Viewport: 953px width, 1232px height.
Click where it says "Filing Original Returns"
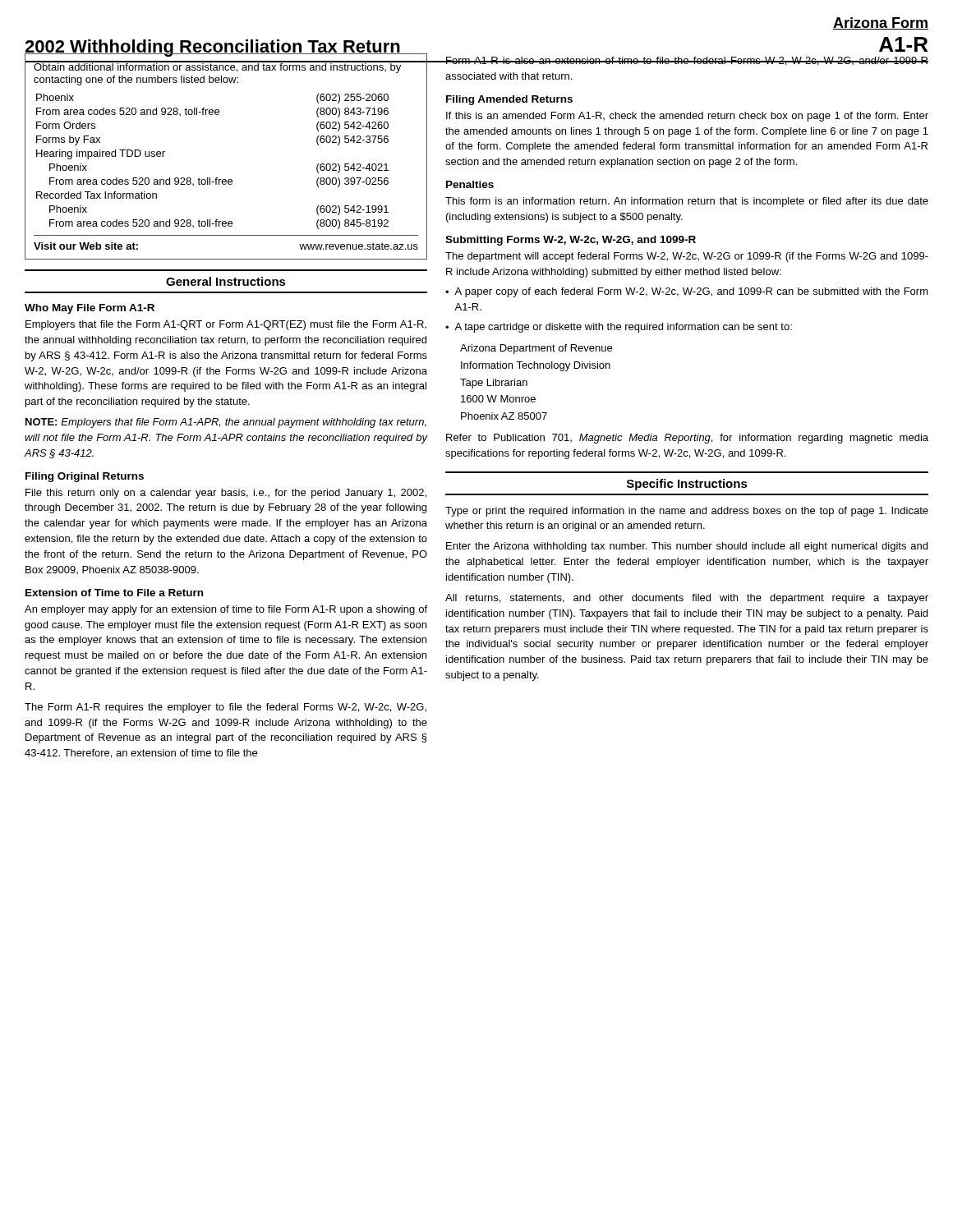84,476
